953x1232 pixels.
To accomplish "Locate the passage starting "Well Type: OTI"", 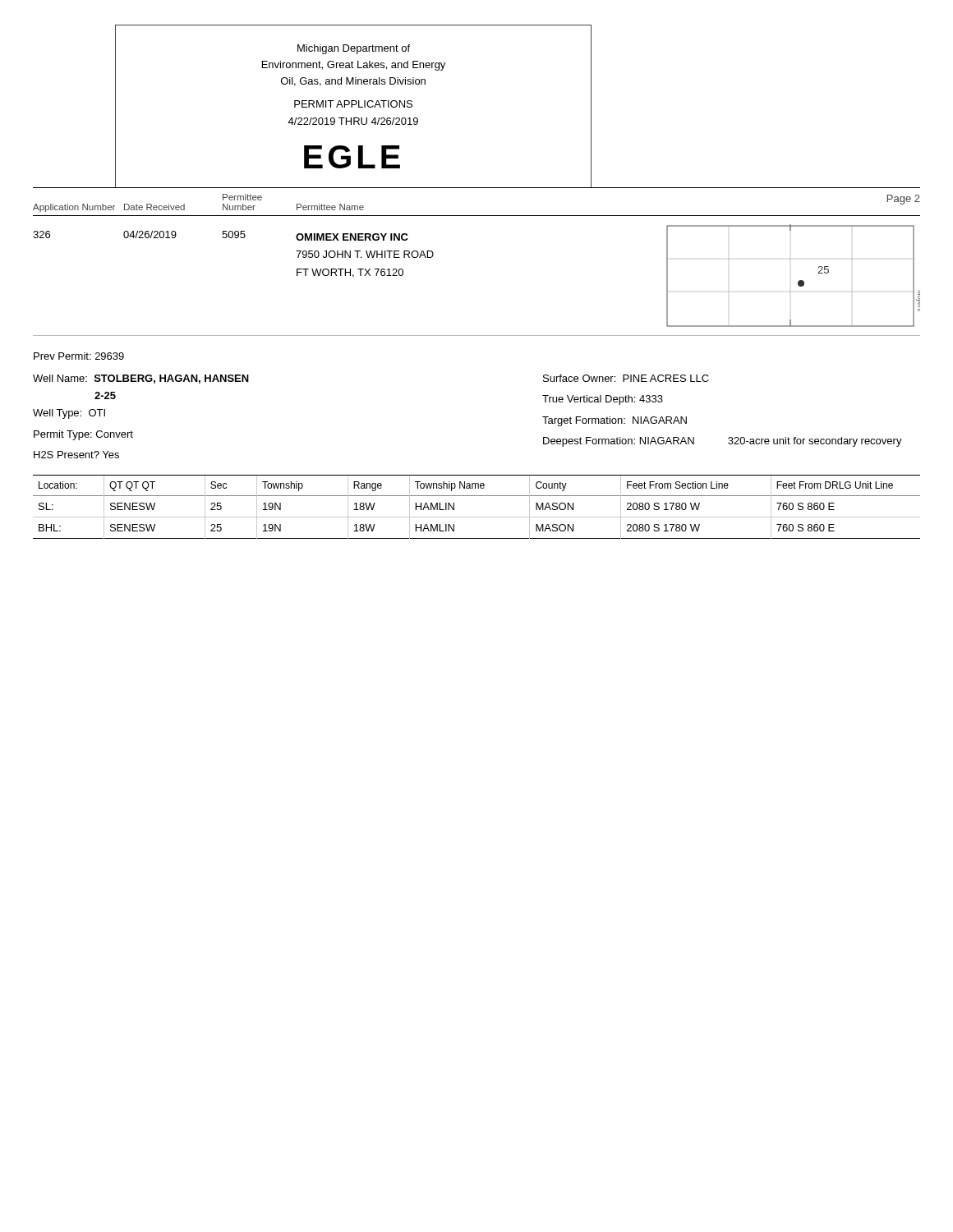I will click(x=69, y=413).
